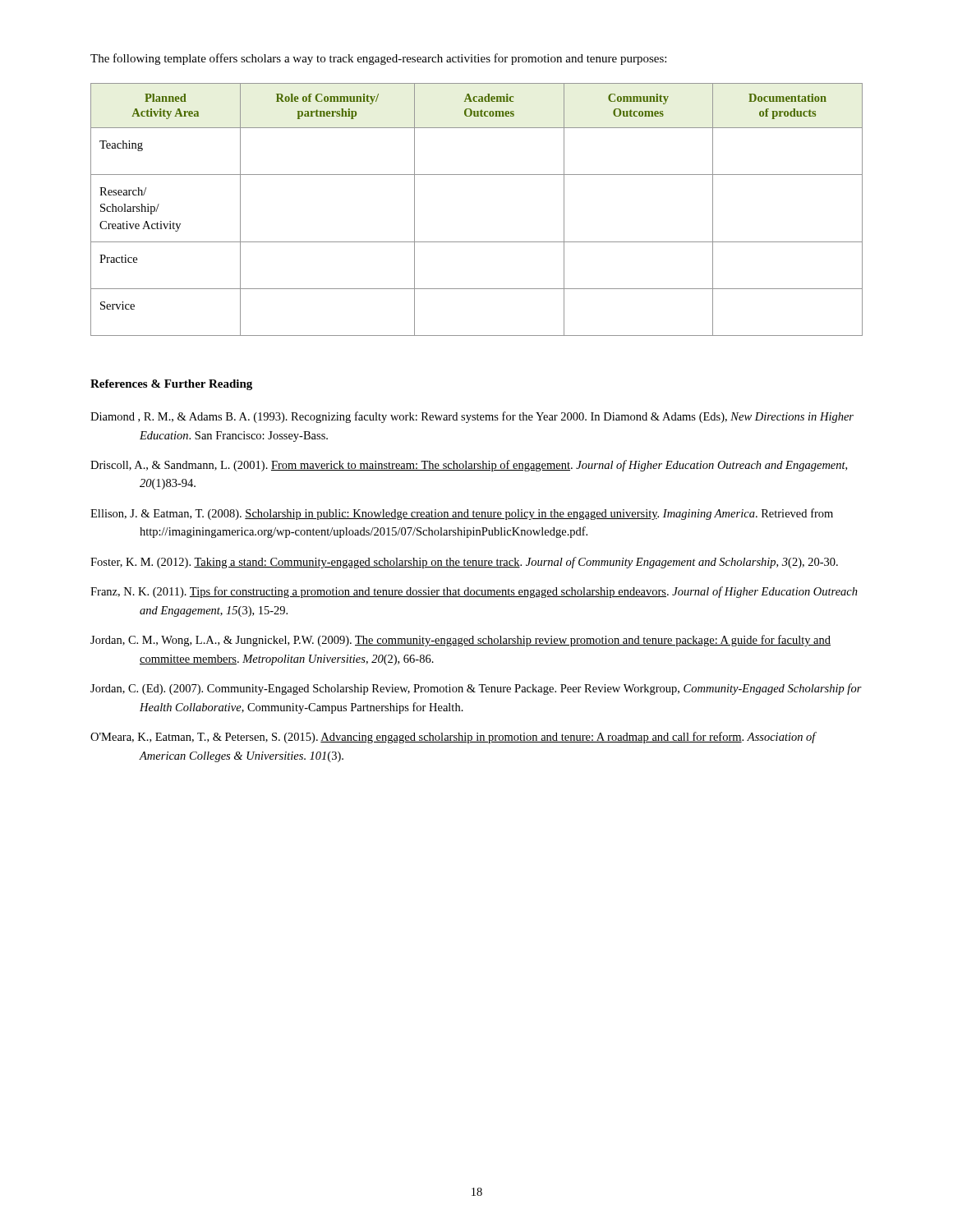
Task: Select the list item with the text "Diamond , R."
Action: (472, 426)
